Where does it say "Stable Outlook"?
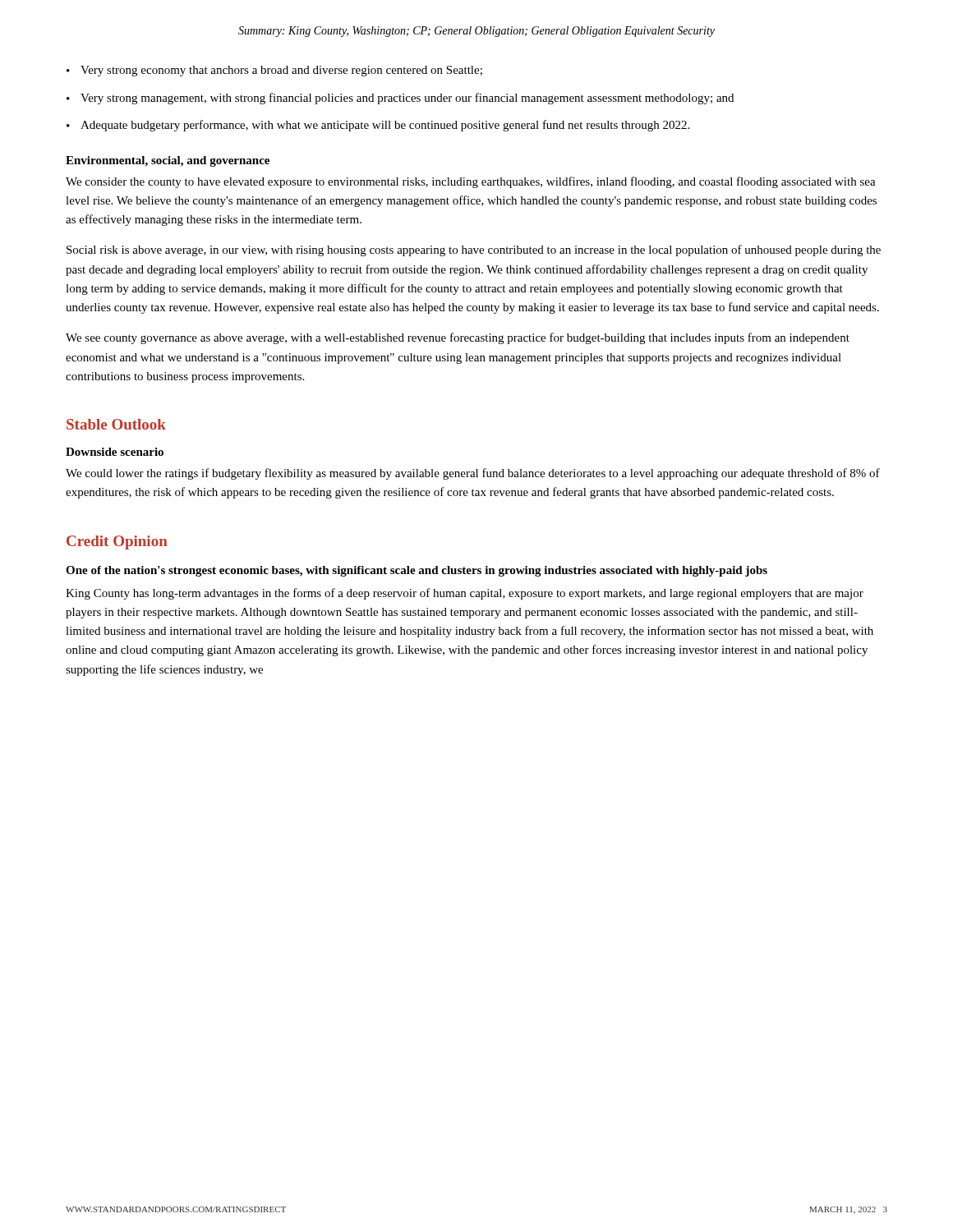The height and width of the screenshot is (1232, 953). (x=116, y=424)
